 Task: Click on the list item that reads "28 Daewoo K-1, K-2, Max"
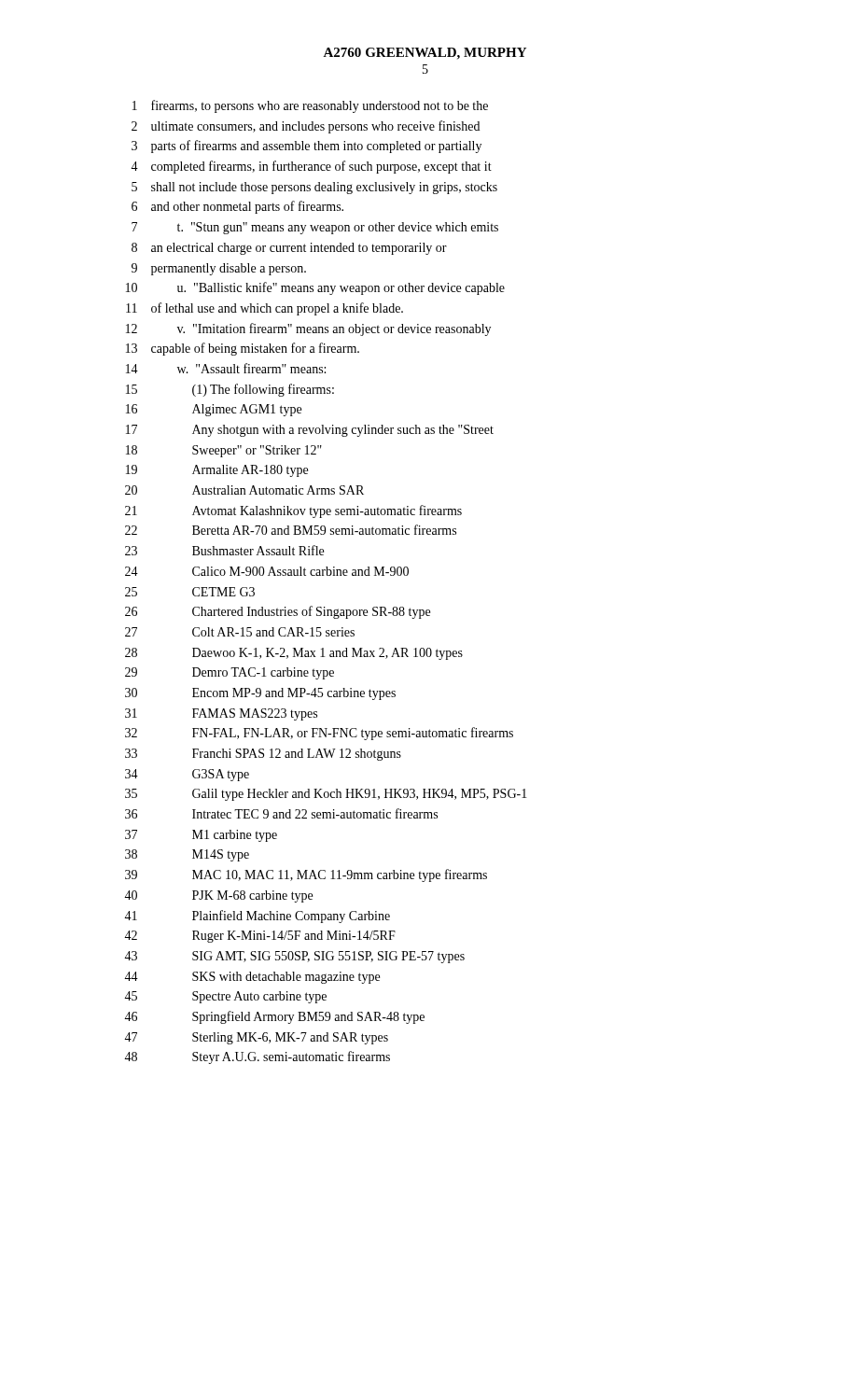(x=425, y=653)
